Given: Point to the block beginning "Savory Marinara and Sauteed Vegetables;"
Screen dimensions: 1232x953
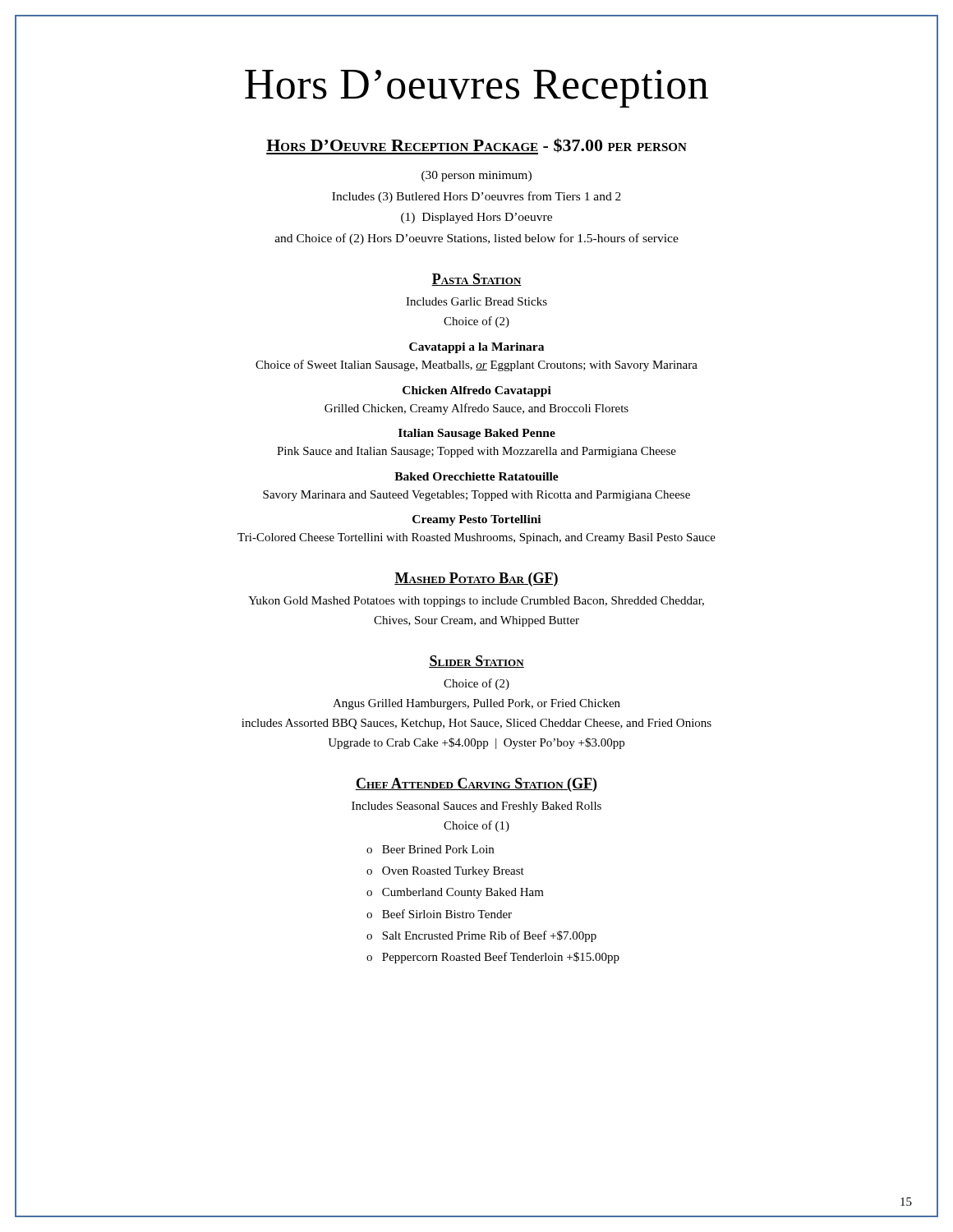Looking at the screenshot, I should pyautogui.click(x=476, y=494).
